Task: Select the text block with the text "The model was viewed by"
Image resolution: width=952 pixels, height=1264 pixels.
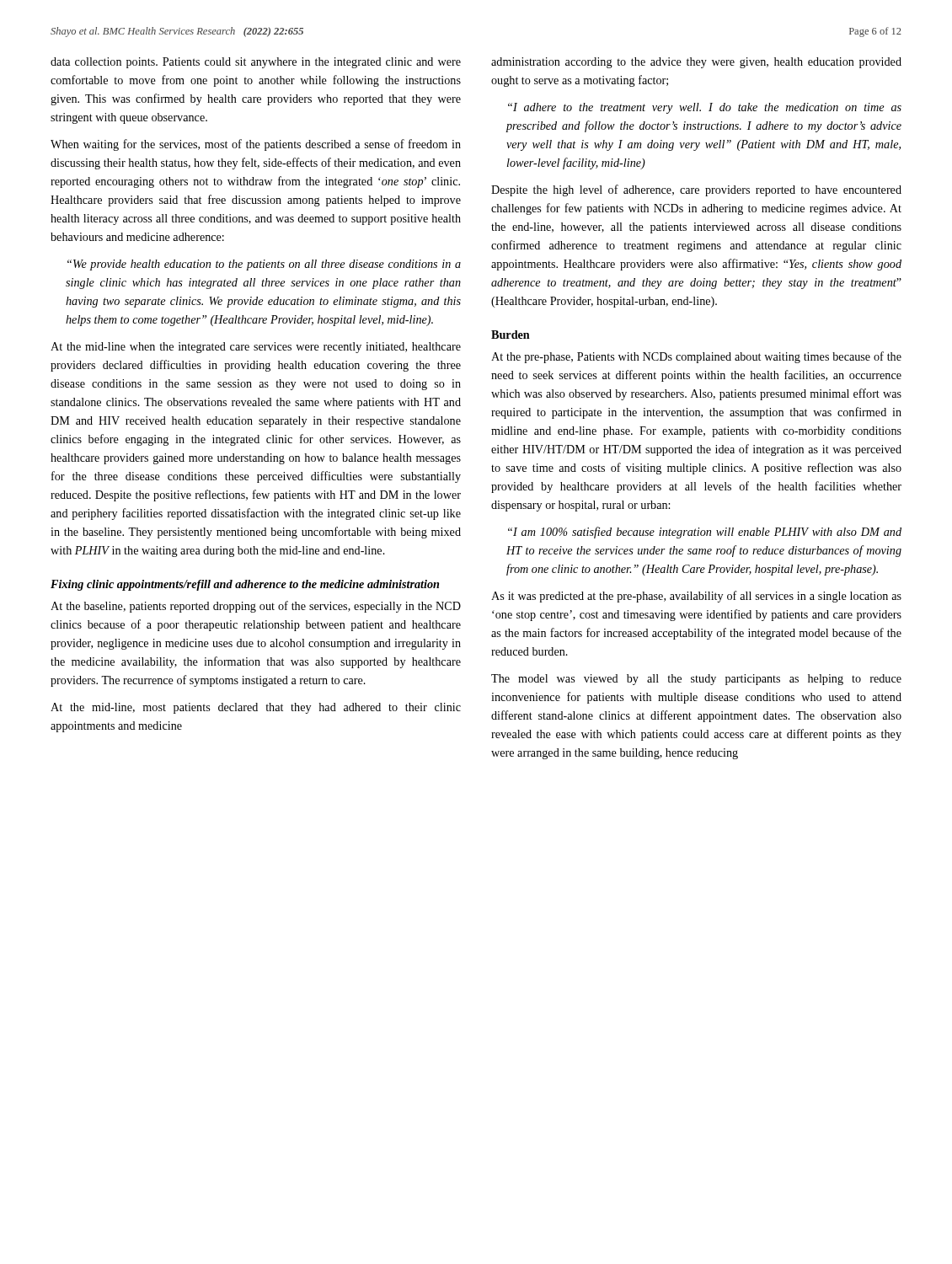Action: point(696,715)
